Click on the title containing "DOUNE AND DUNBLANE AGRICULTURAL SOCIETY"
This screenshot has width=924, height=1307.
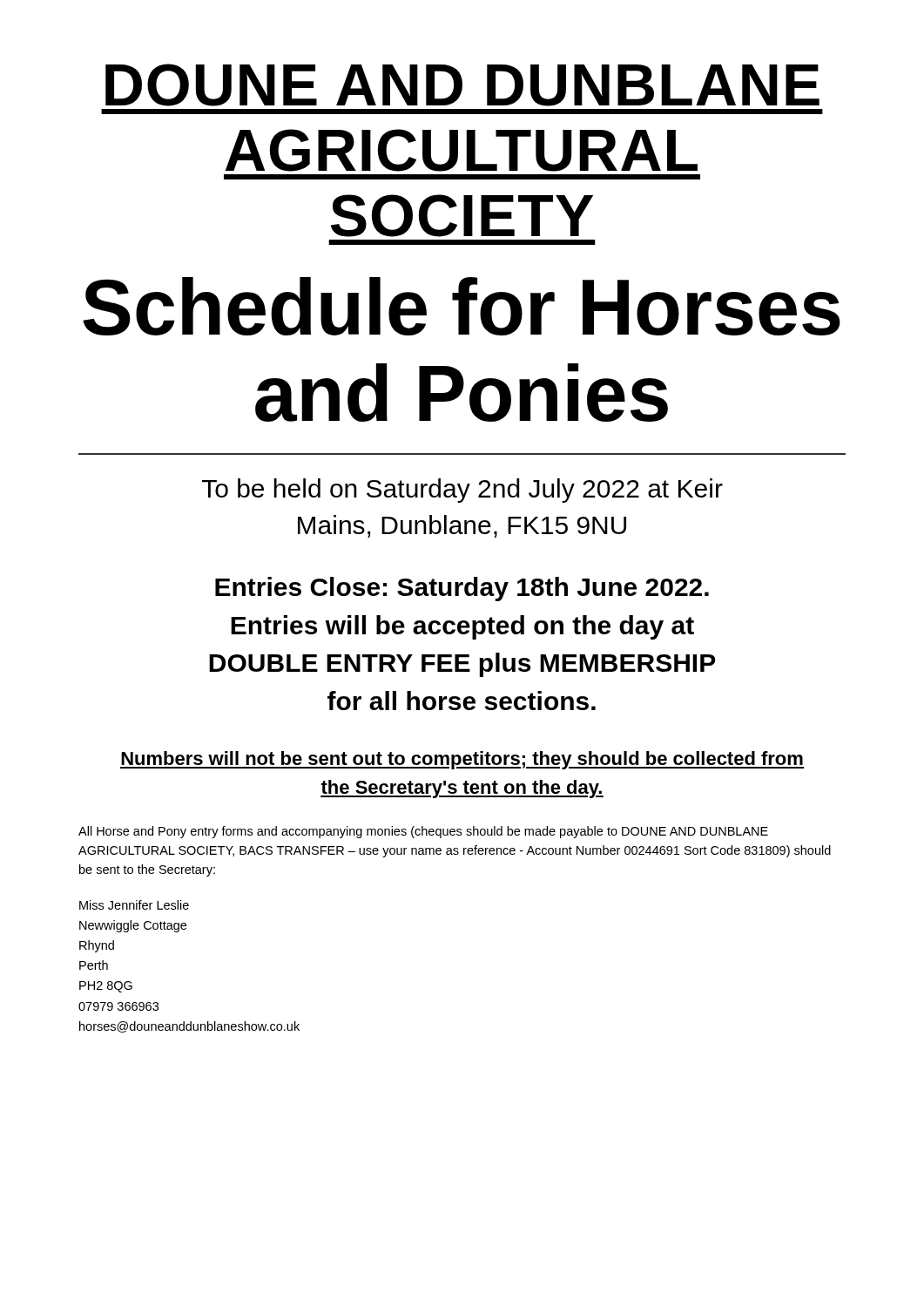tap(462, 150)
